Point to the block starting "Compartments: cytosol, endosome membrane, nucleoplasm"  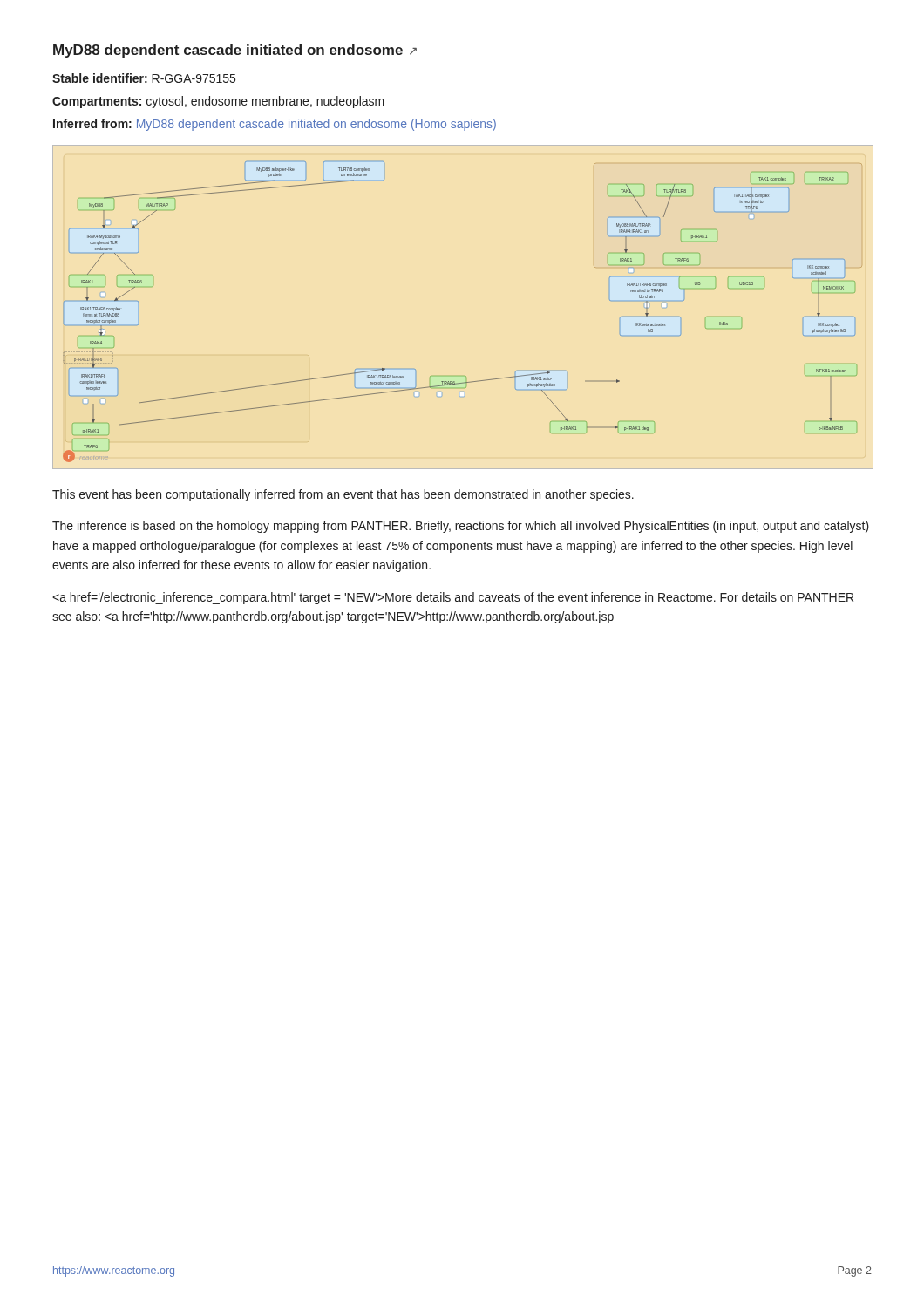218,101
